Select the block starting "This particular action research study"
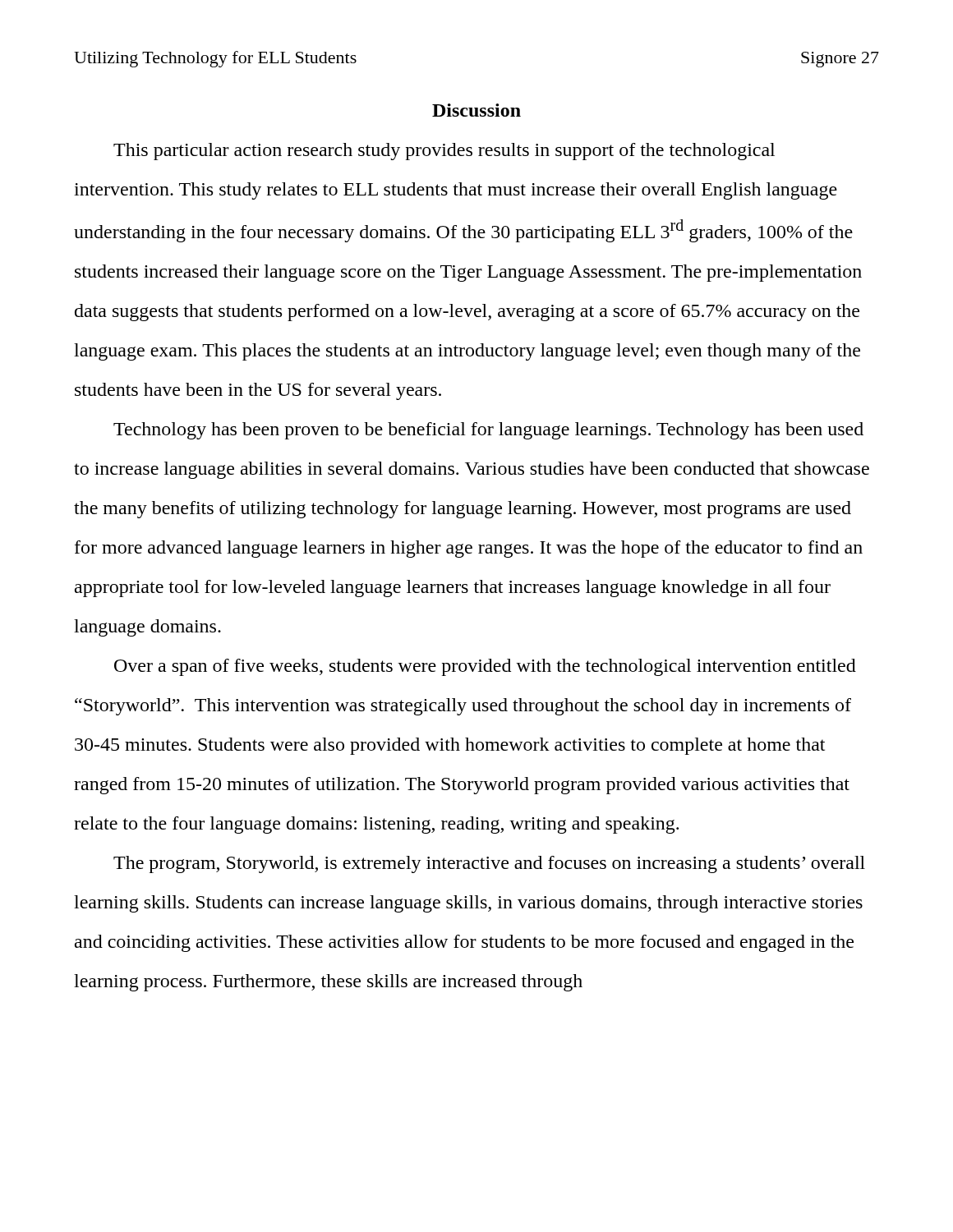953x1232 pixels. [468, 269]
